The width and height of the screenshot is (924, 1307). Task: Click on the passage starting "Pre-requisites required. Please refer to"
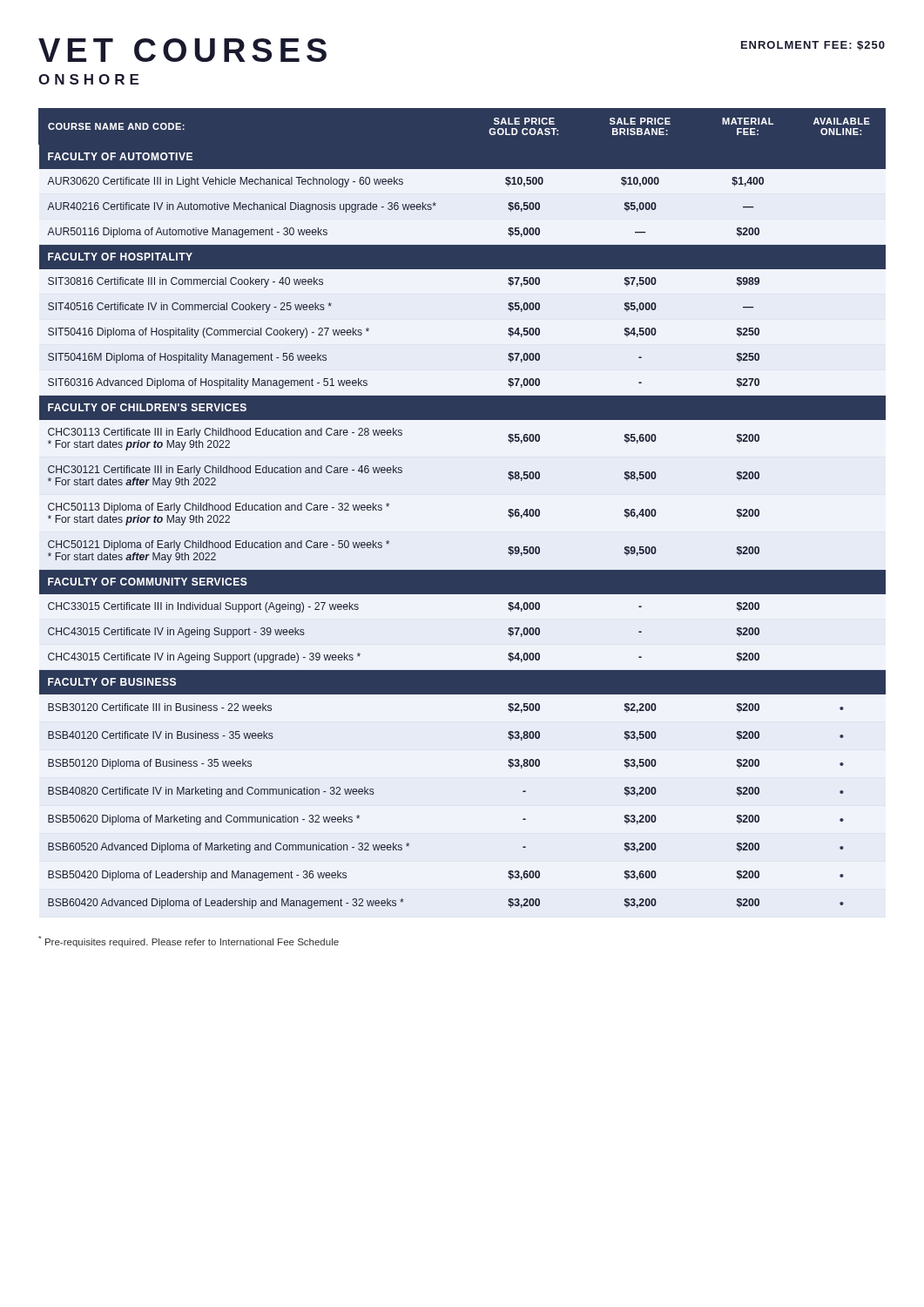tap(189, 940)
